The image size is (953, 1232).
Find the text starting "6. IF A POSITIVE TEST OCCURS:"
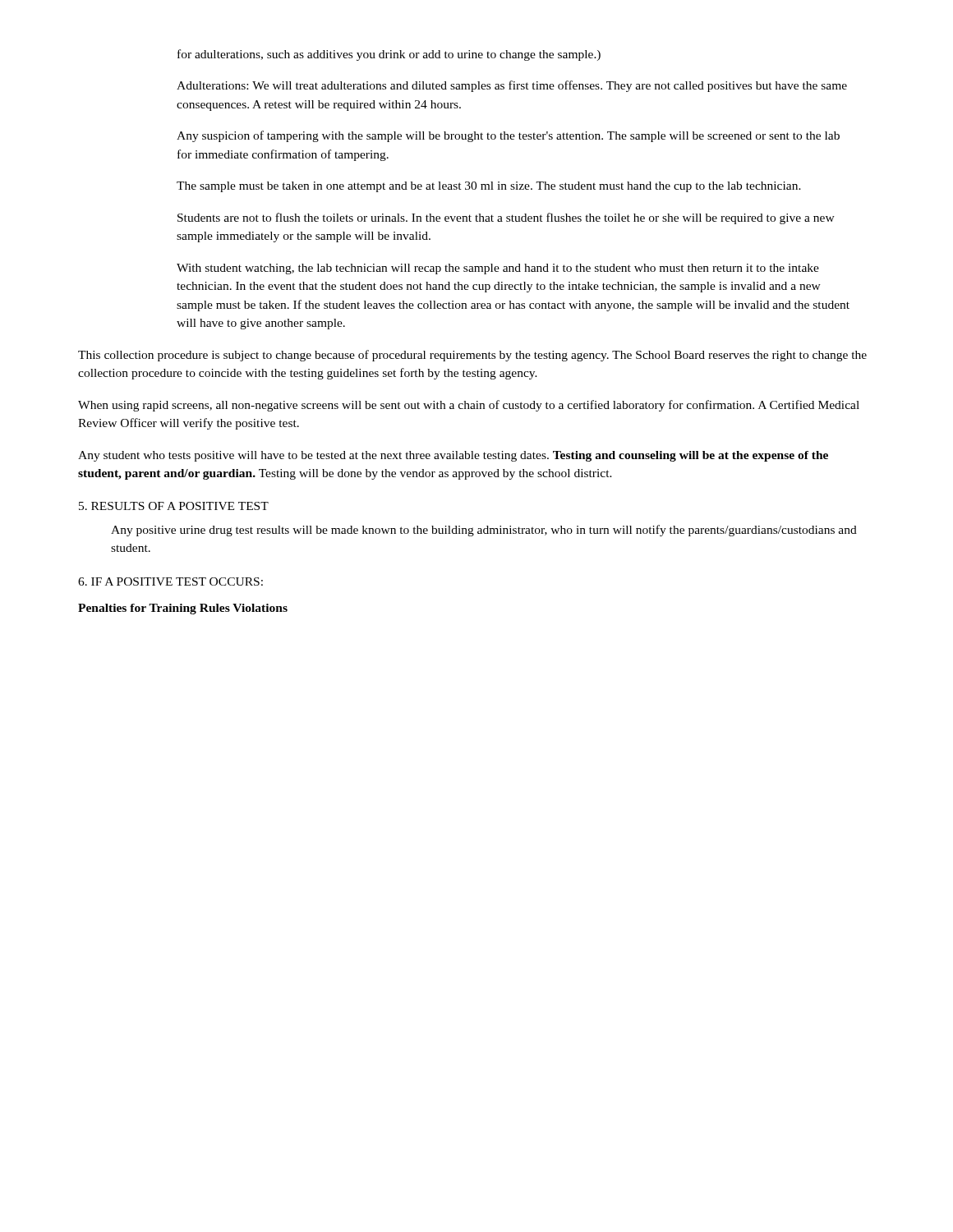[x=171, y=581]
